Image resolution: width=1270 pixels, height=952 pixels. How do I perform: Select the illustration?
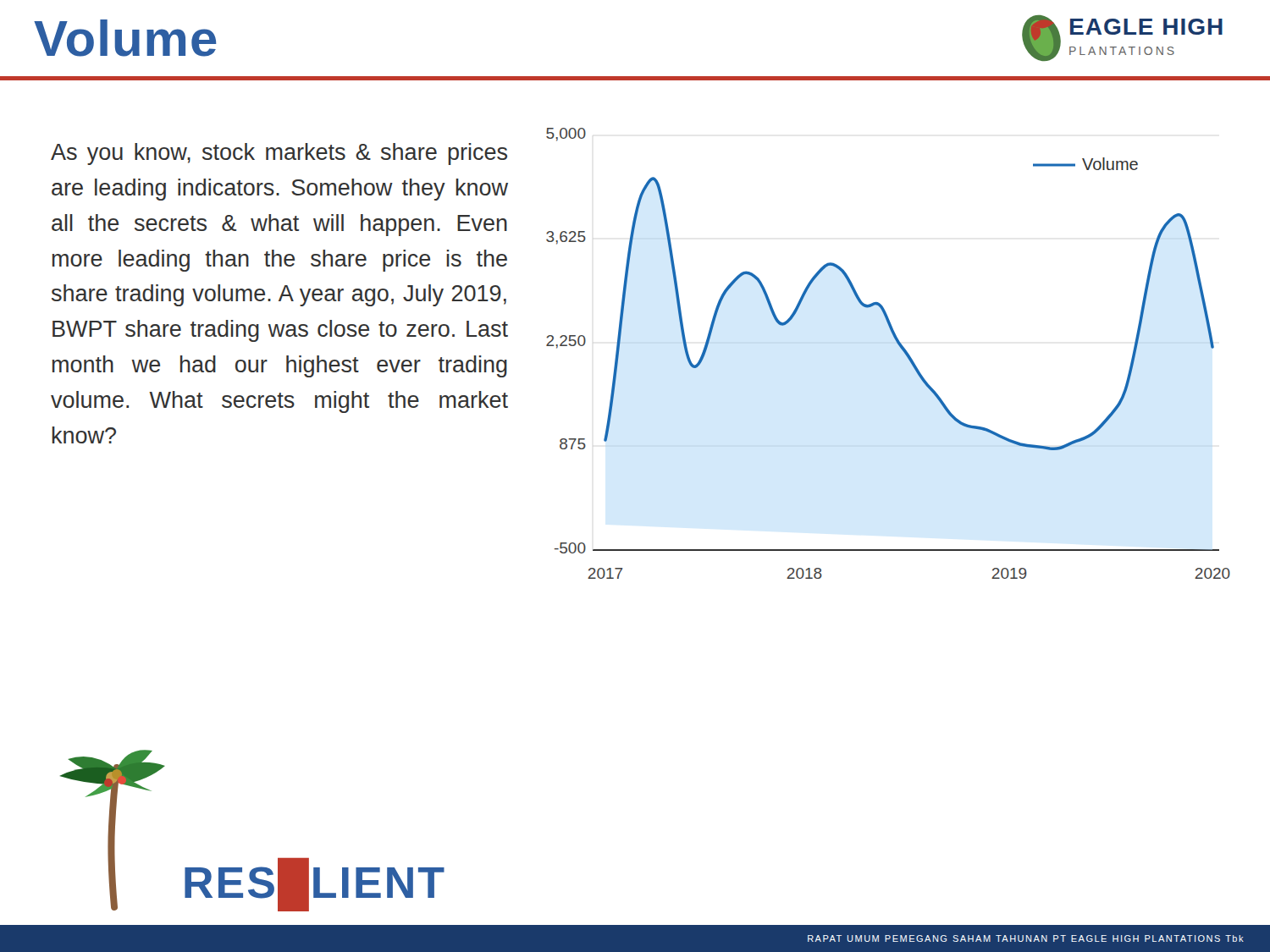pyautogui.click(x=244, y=827)
